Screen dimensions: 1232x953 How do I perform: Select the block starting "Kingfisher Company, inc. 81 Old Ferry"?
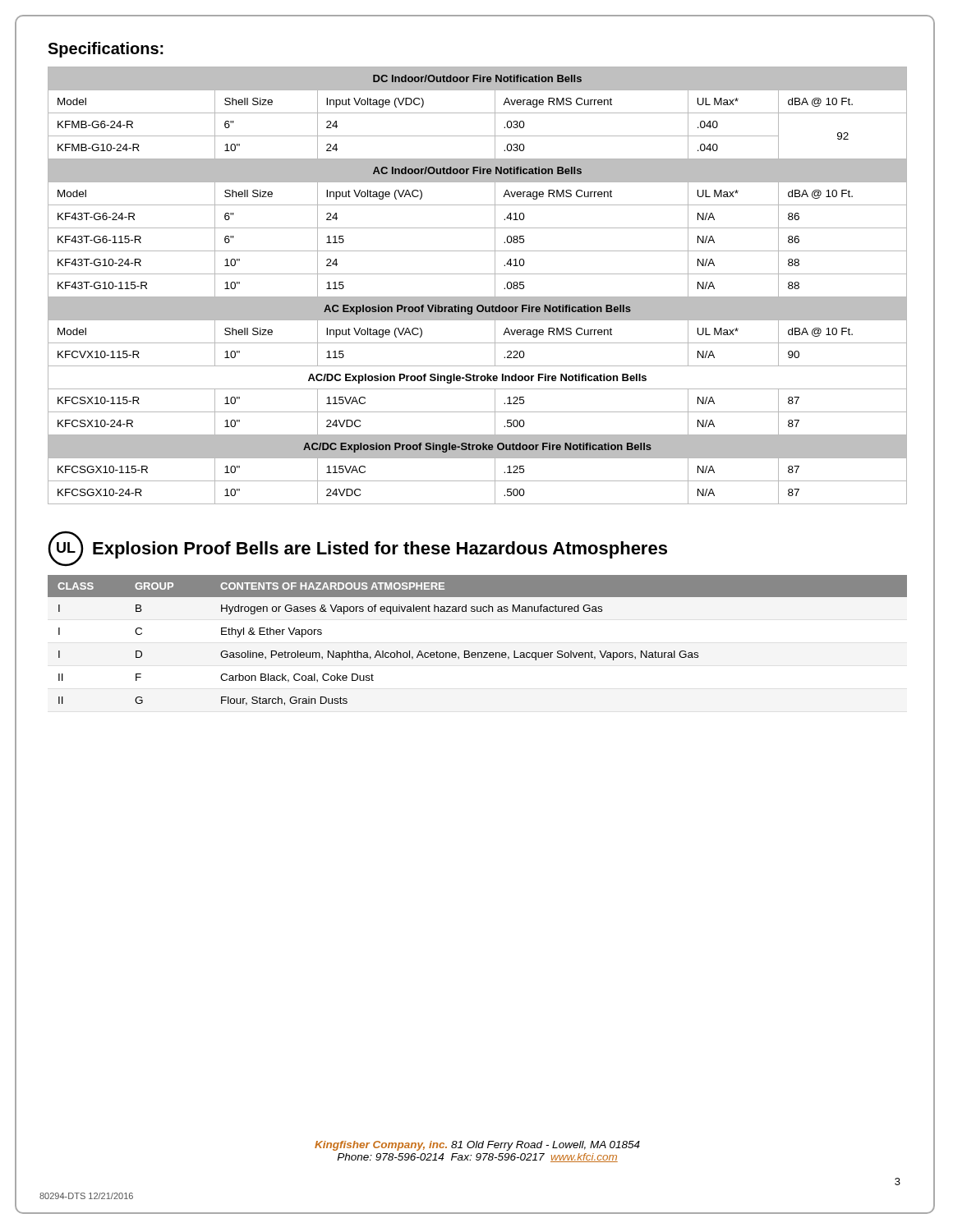click(477, 1151)
